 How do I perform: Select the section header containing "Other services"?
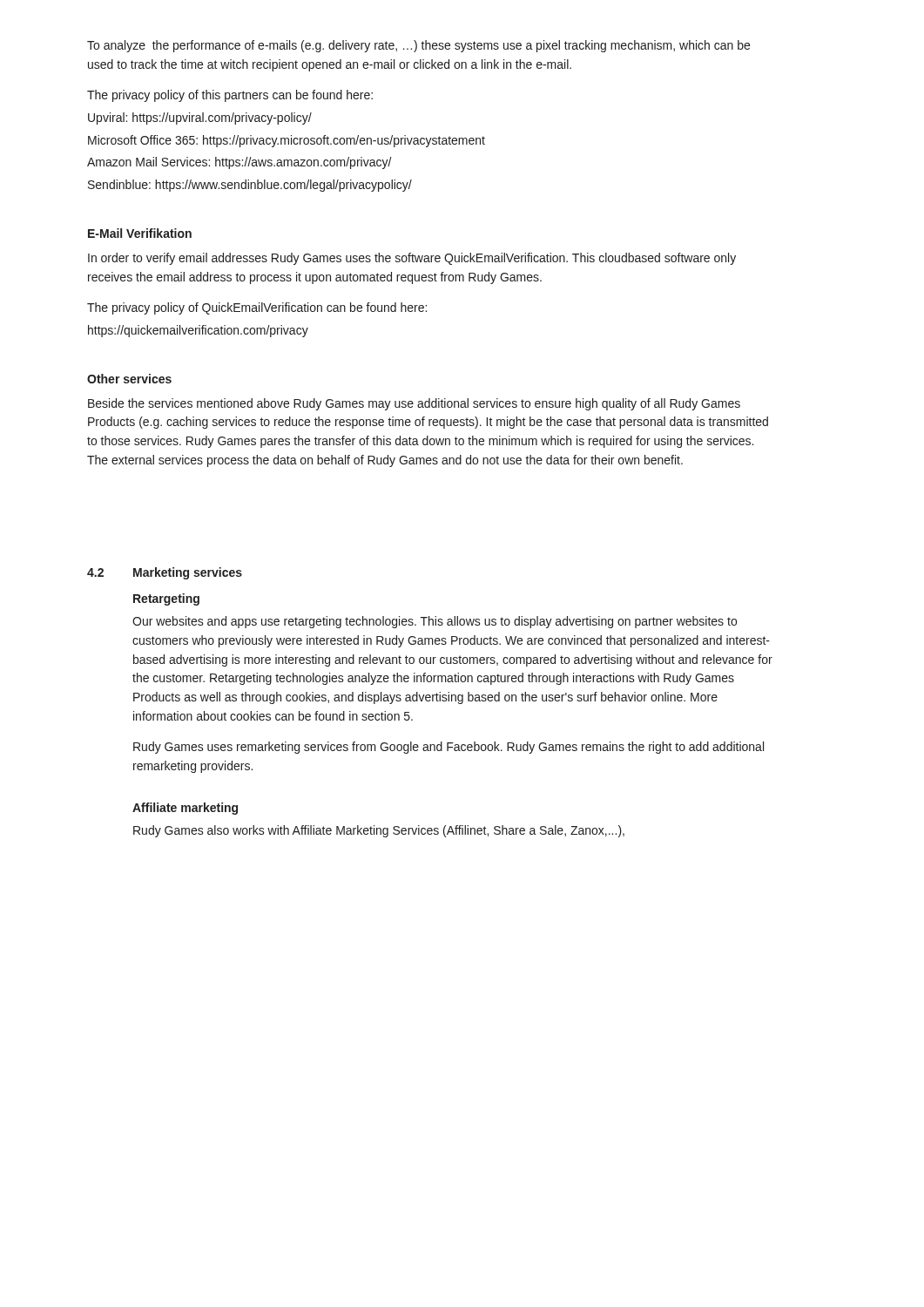[x=129, y=379]
